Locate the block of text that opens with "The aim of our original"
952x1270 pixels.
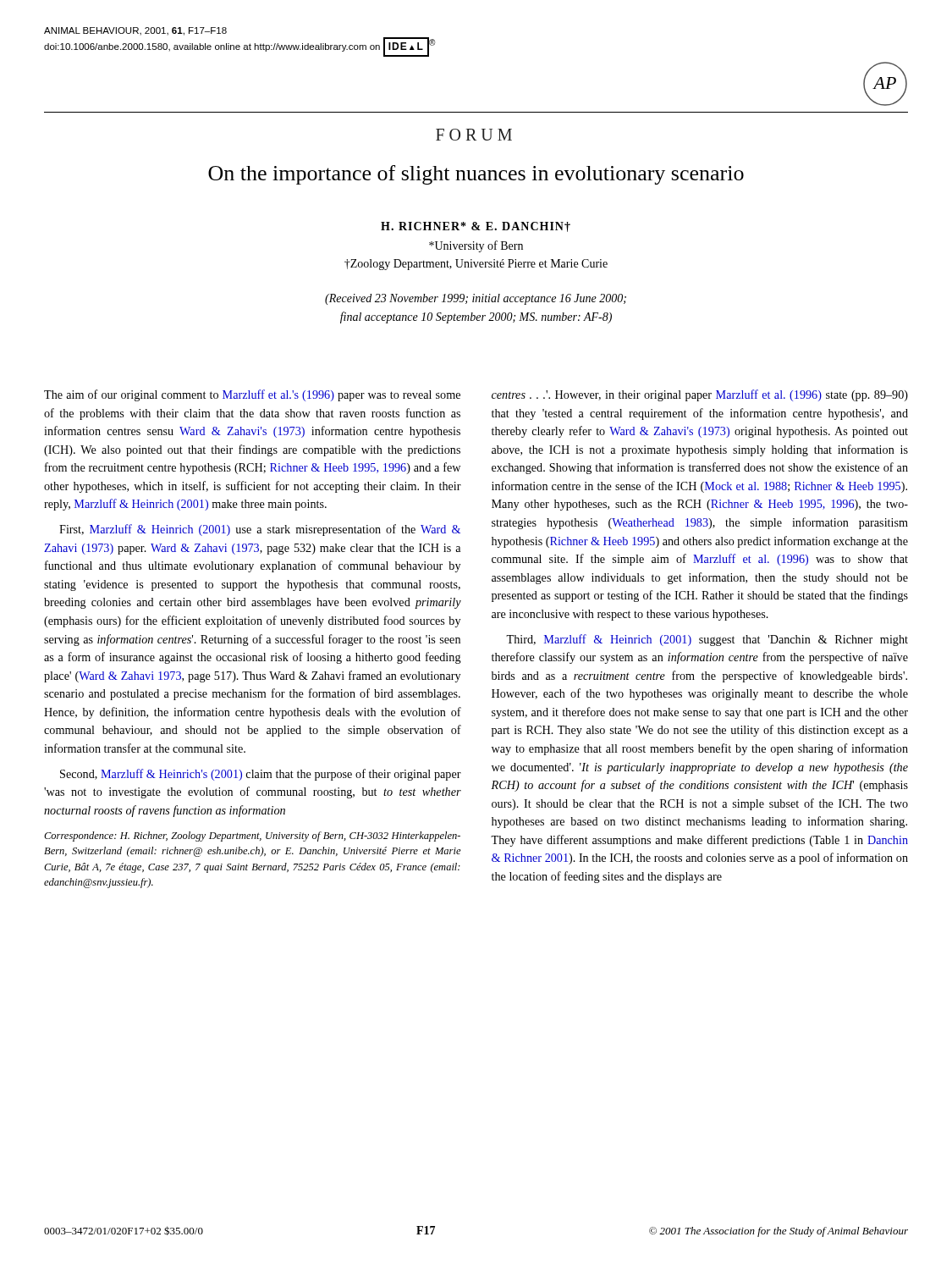[252, 638]
